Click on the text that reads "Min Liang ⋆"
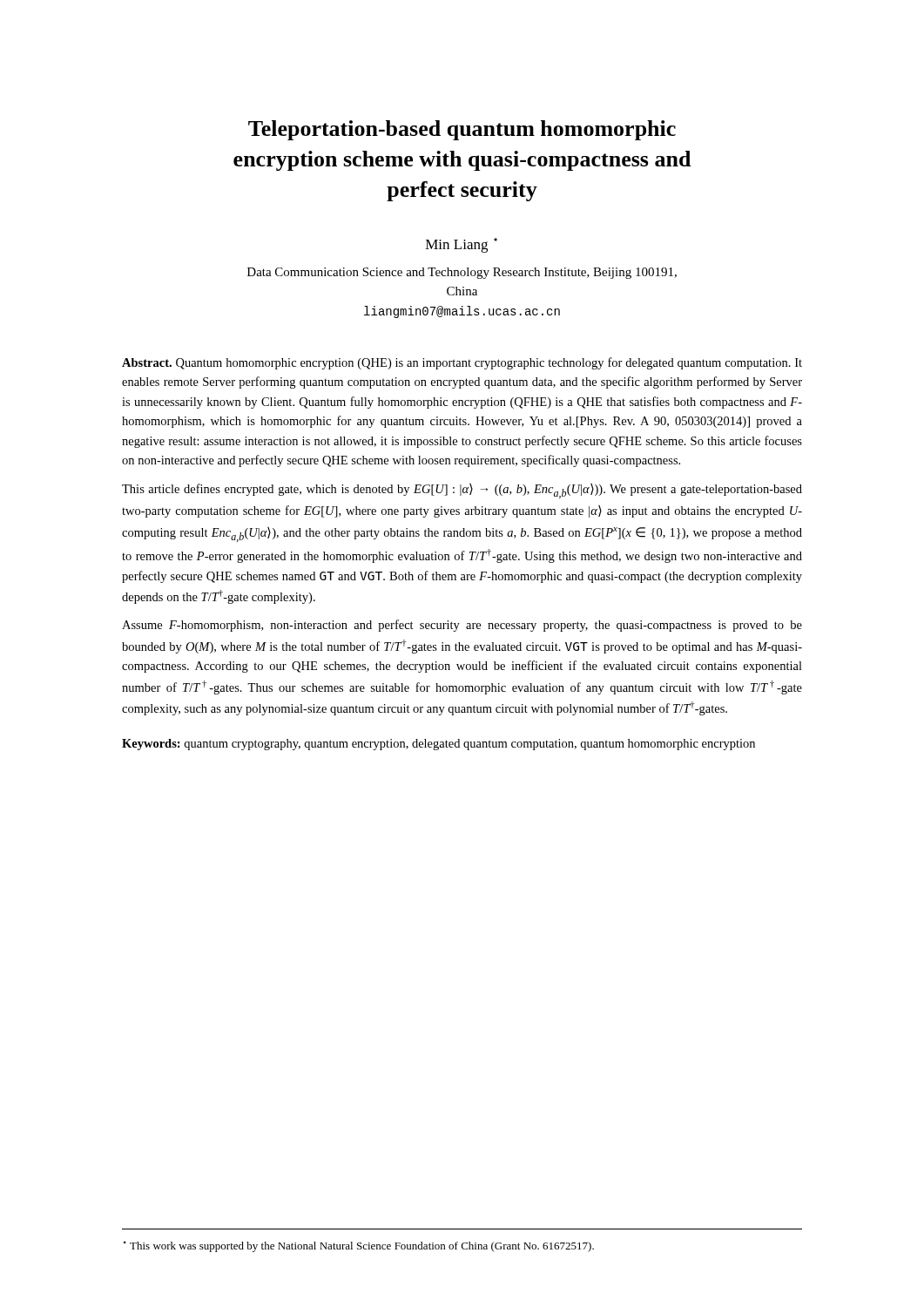Screen dimensions: 1307x924 tap(462, 243)
